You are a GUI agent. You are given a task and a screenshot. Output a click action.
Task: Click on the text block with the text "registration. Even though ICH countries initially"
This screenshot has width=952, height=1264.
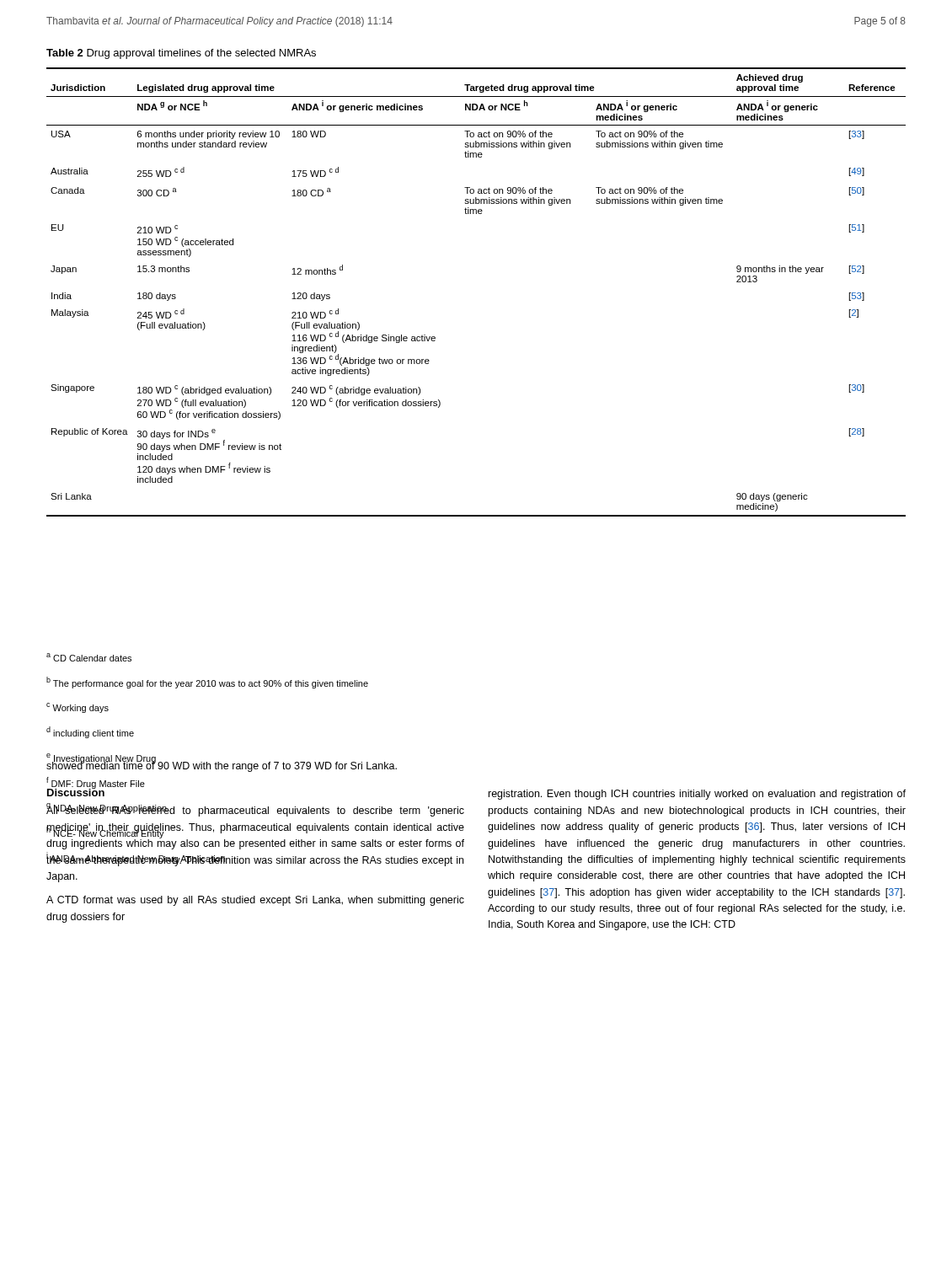[697, 859]
